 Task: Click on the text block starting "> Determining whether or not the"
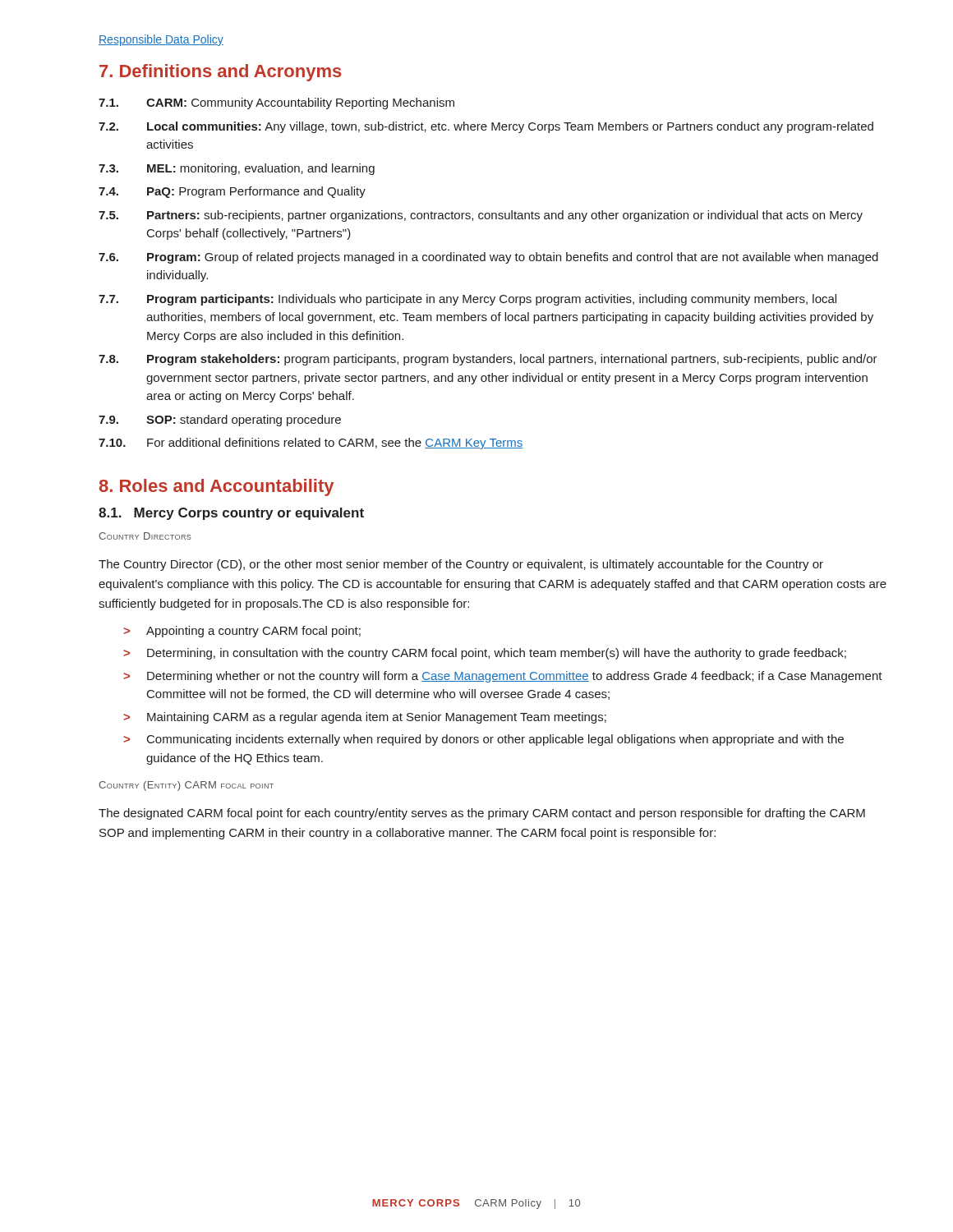[x=505, y=685]
